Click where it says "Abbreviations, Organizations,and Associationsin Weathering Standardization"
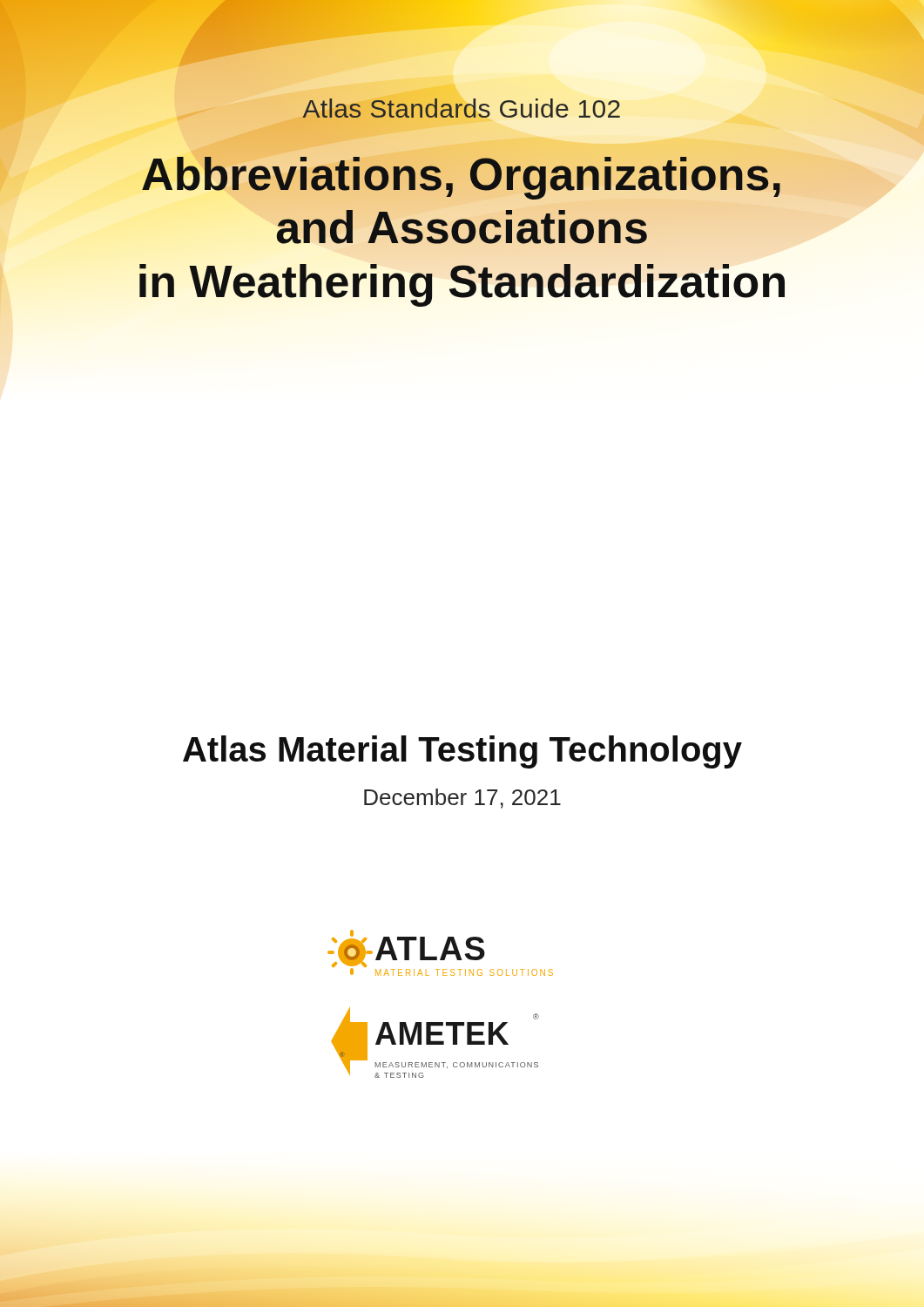Viewport: 924px width, 1307px height. coord(462,228)
